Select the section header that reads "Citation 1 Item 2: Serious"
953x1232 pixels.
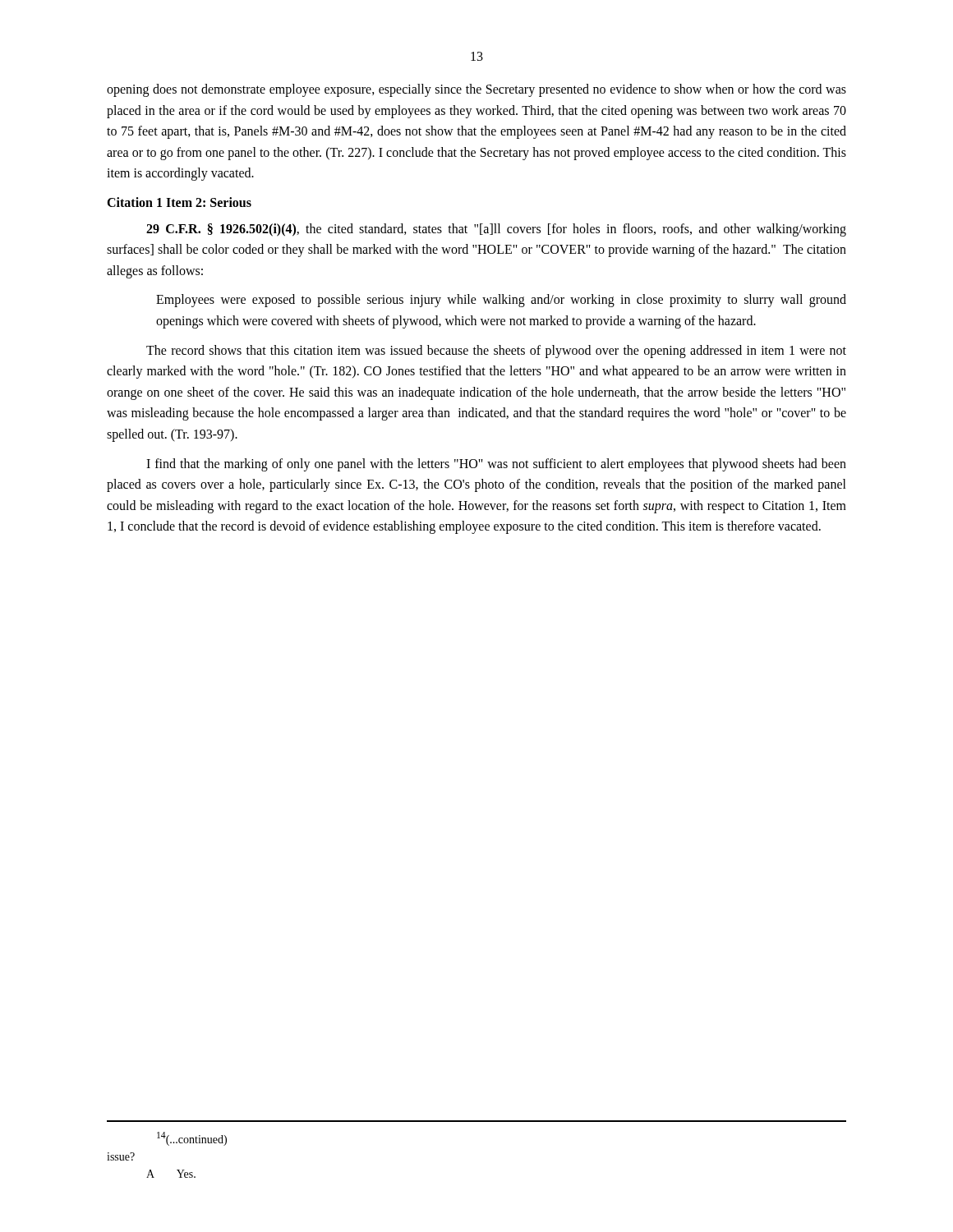click(x=179, y=202)
